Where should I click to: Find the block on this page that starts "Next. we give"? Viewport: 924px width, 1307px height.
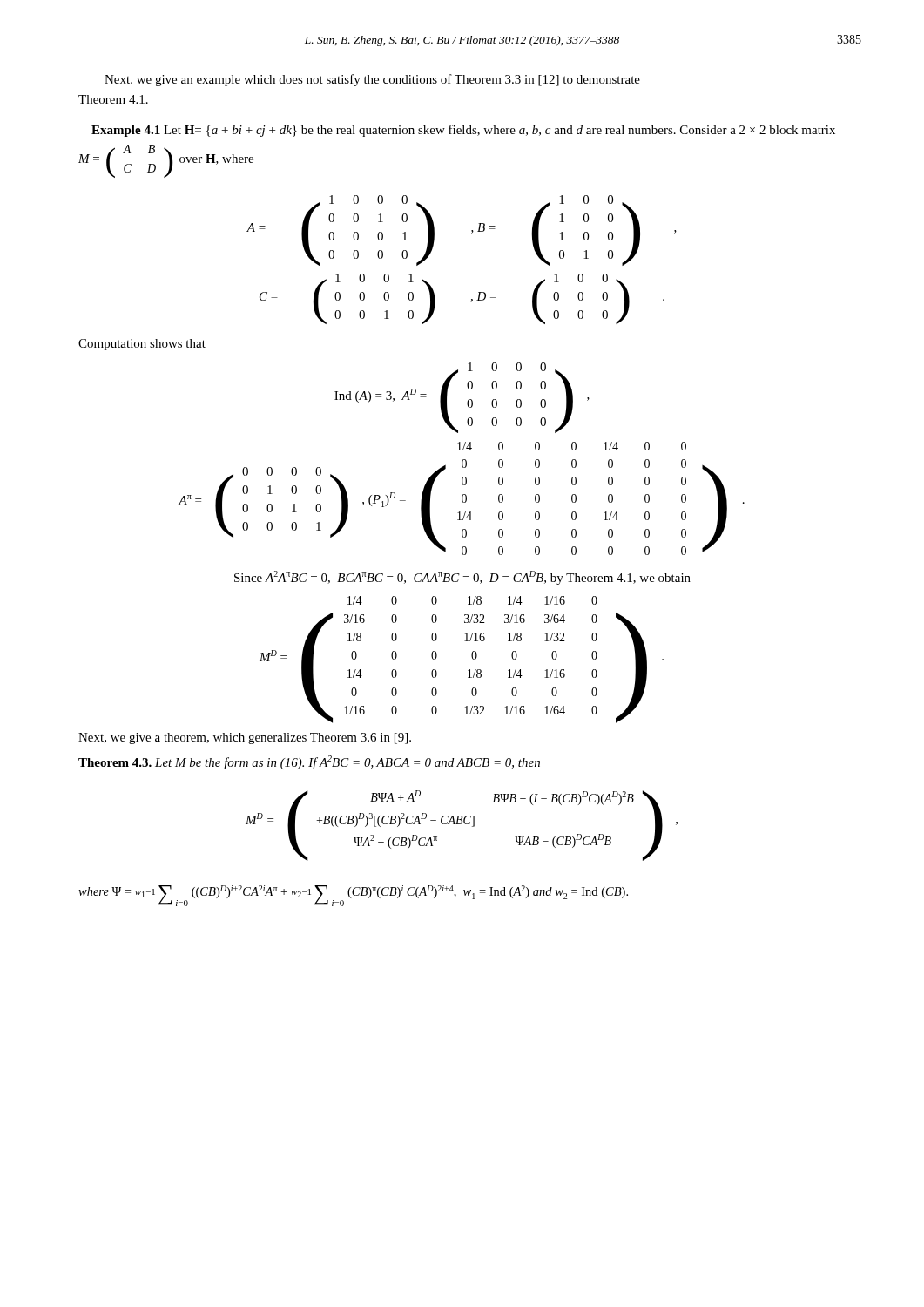coord(359,89)
